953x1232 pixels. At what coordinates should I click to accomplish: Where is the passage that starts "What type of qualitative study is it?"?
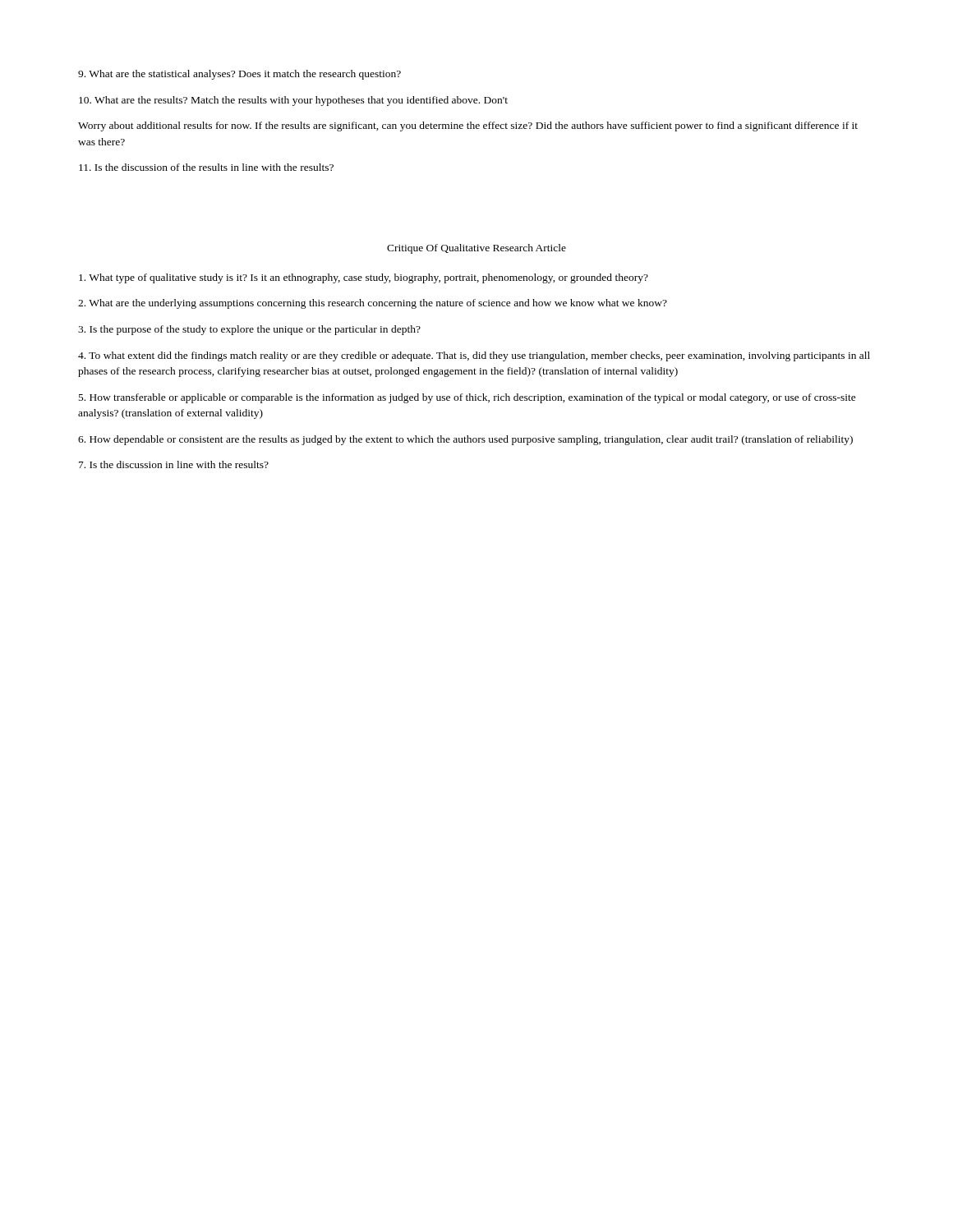coord(363,277)
